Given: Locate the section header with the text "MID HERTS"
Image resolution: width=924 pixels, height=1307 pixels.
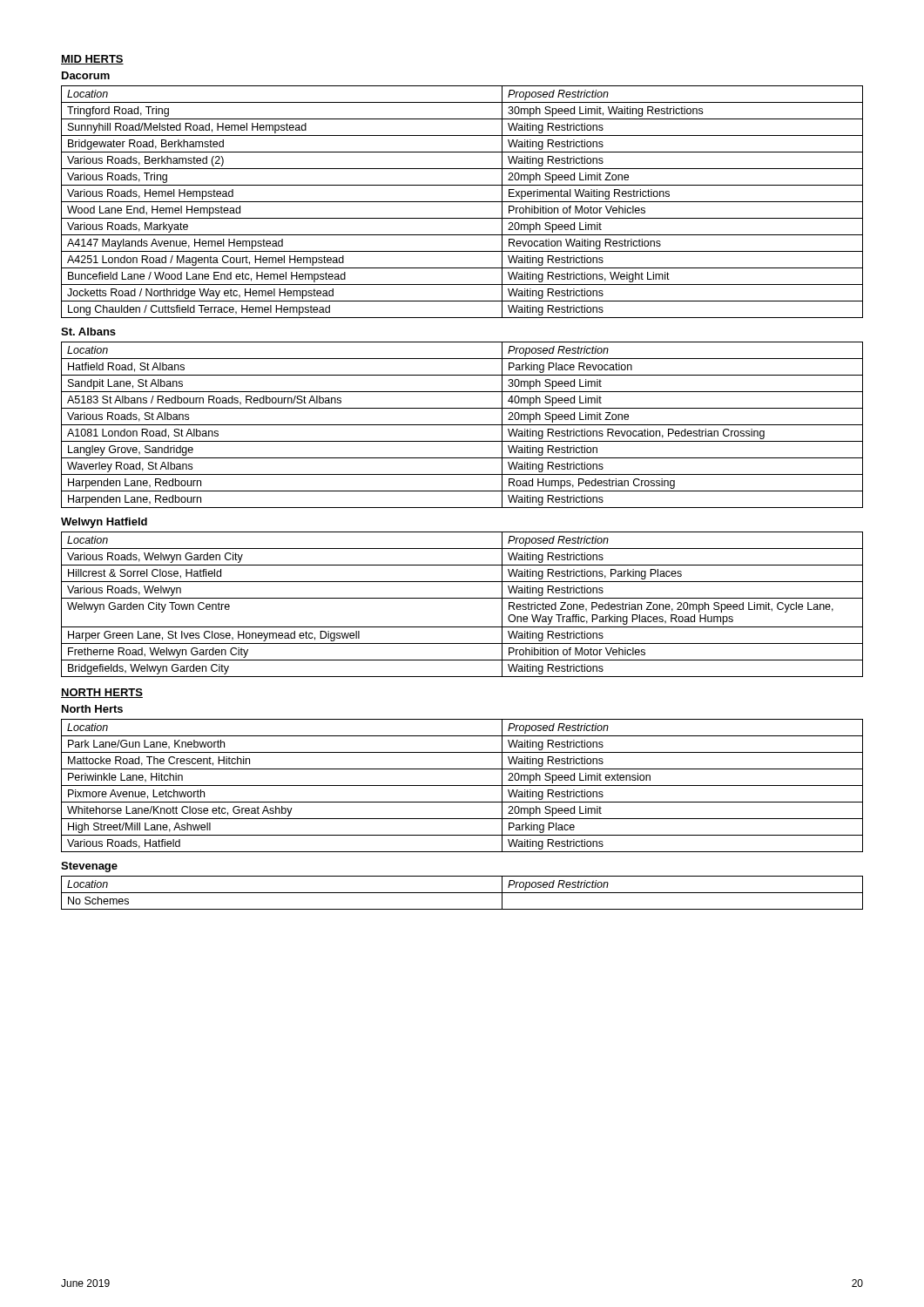Looking at the screenshot, I should [x=92, y=59].
